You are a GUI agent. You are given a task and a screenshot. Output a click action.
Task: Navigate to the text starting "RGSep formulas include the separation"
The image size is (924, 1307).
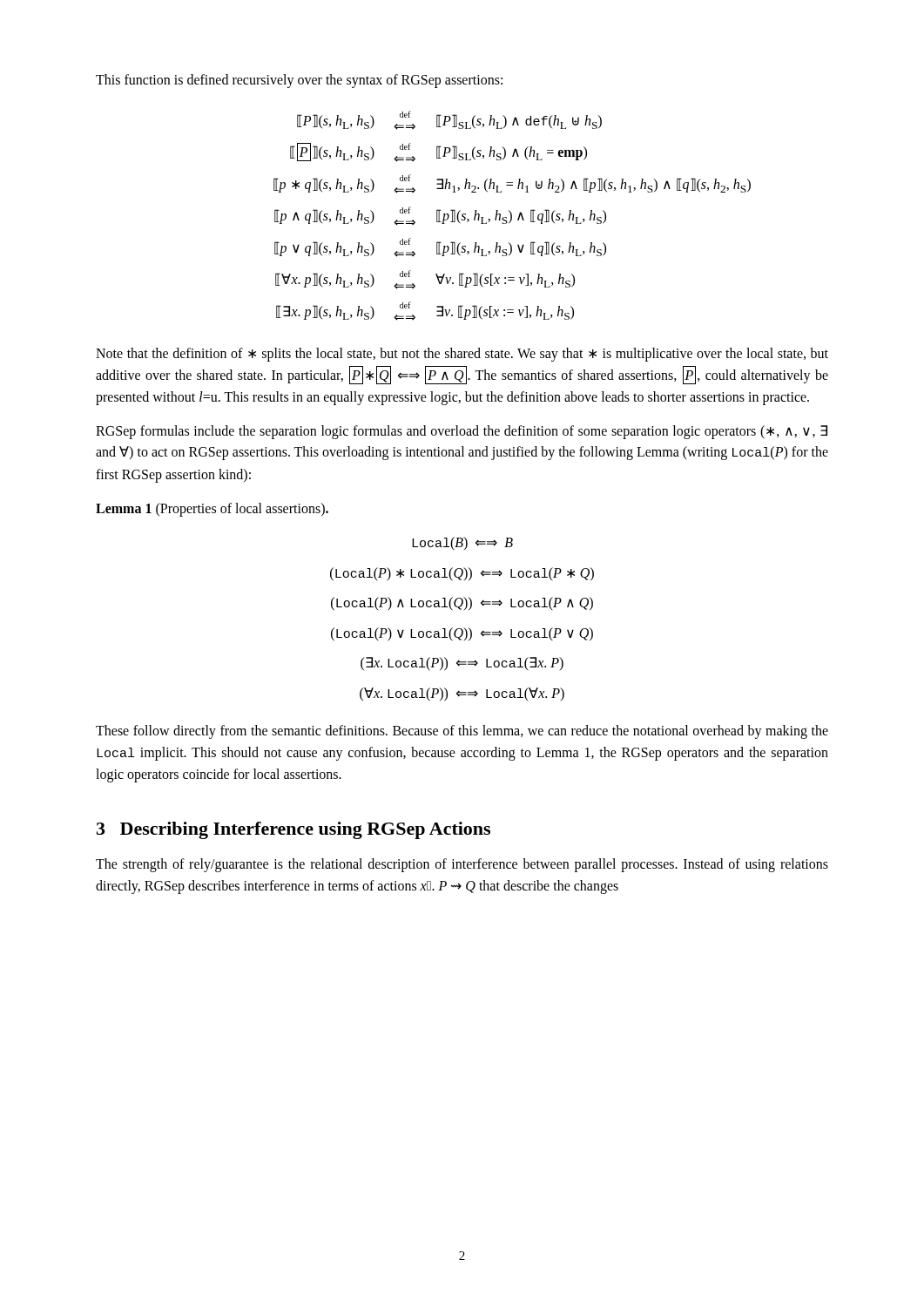[x=462, y=452]
